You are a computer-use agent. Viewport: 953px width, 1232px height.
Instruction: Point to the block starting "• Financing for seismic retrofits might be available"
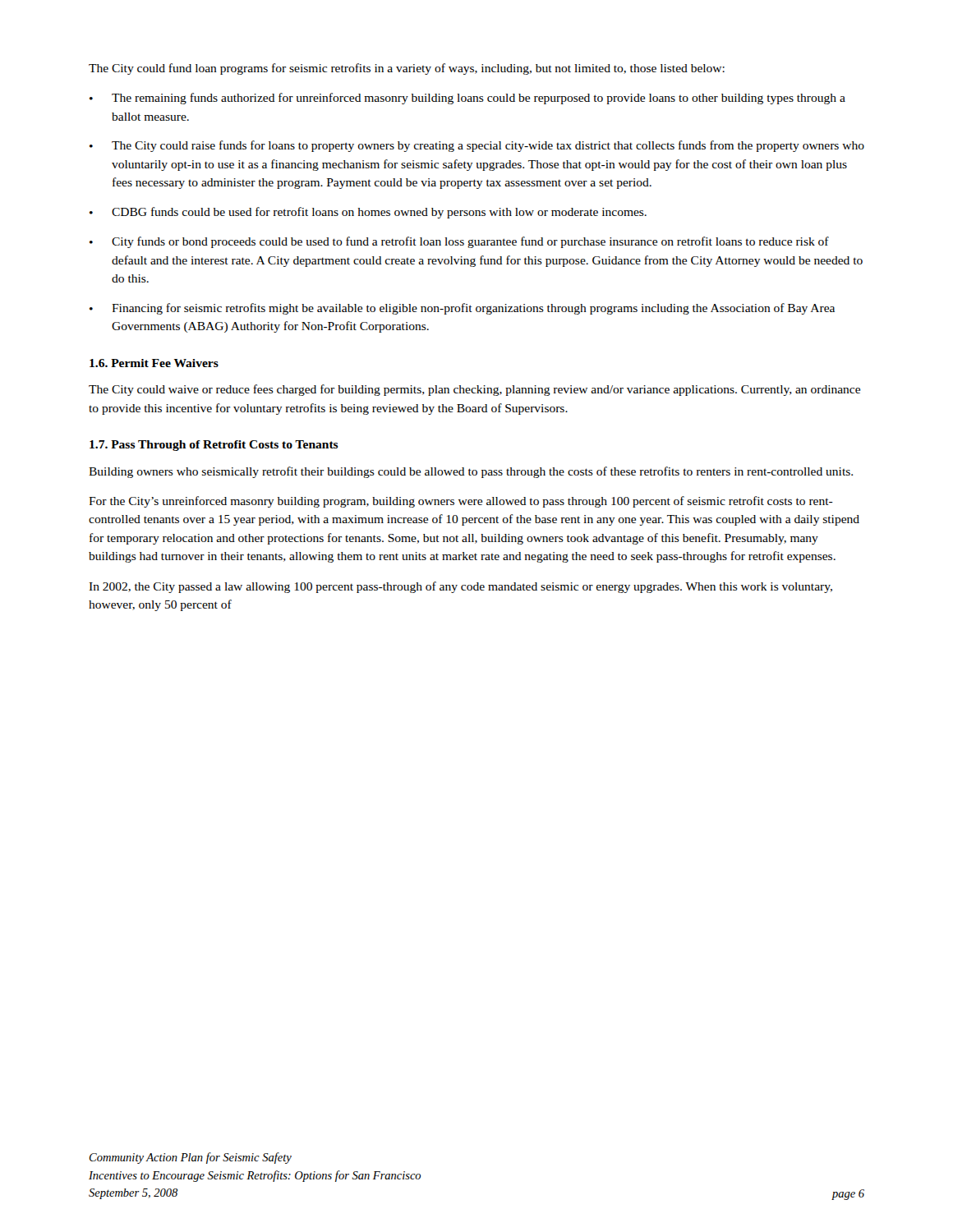476,317
